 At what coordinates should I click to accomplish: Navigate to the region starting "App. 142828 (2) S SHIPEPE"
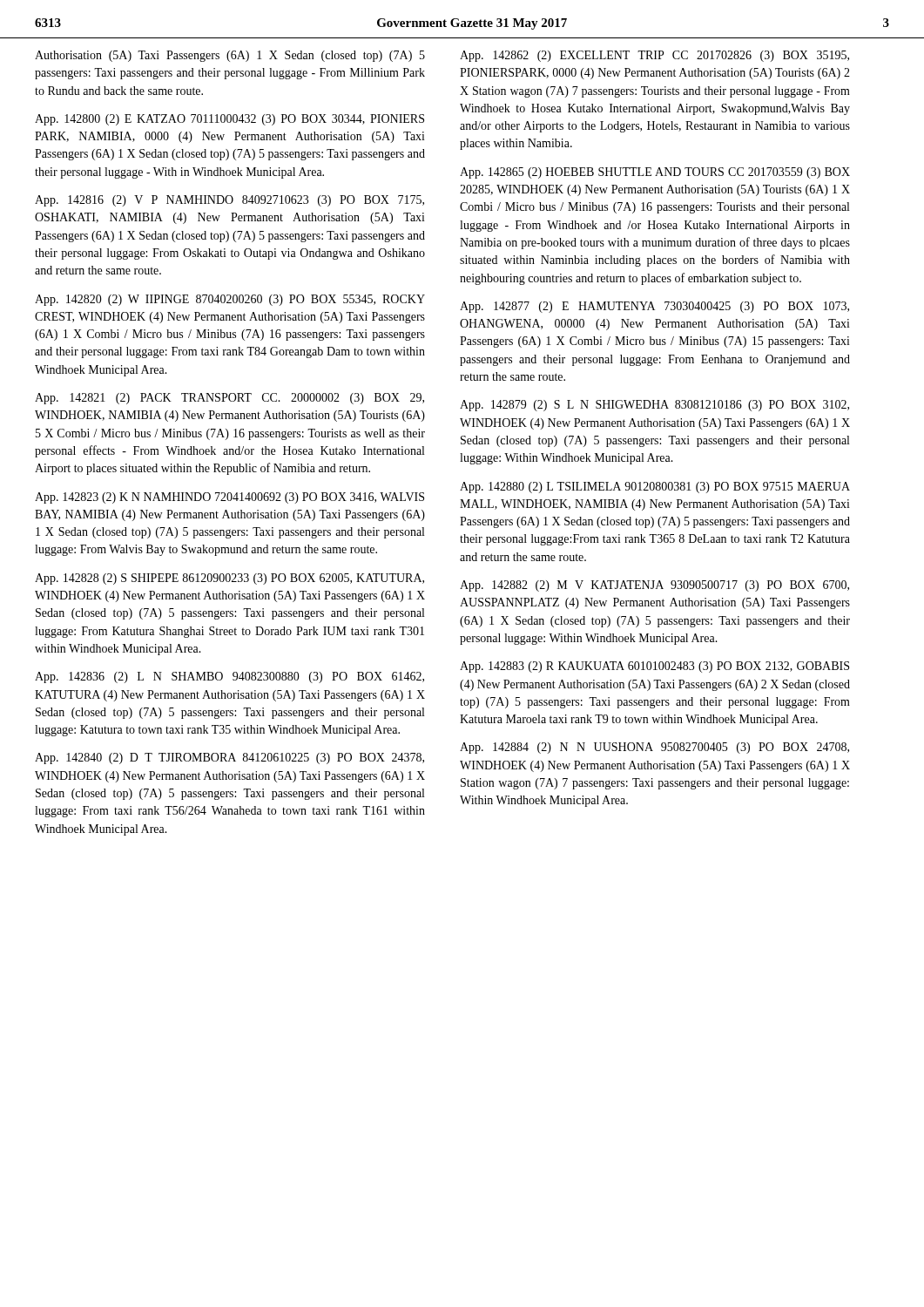coord(230,613)
